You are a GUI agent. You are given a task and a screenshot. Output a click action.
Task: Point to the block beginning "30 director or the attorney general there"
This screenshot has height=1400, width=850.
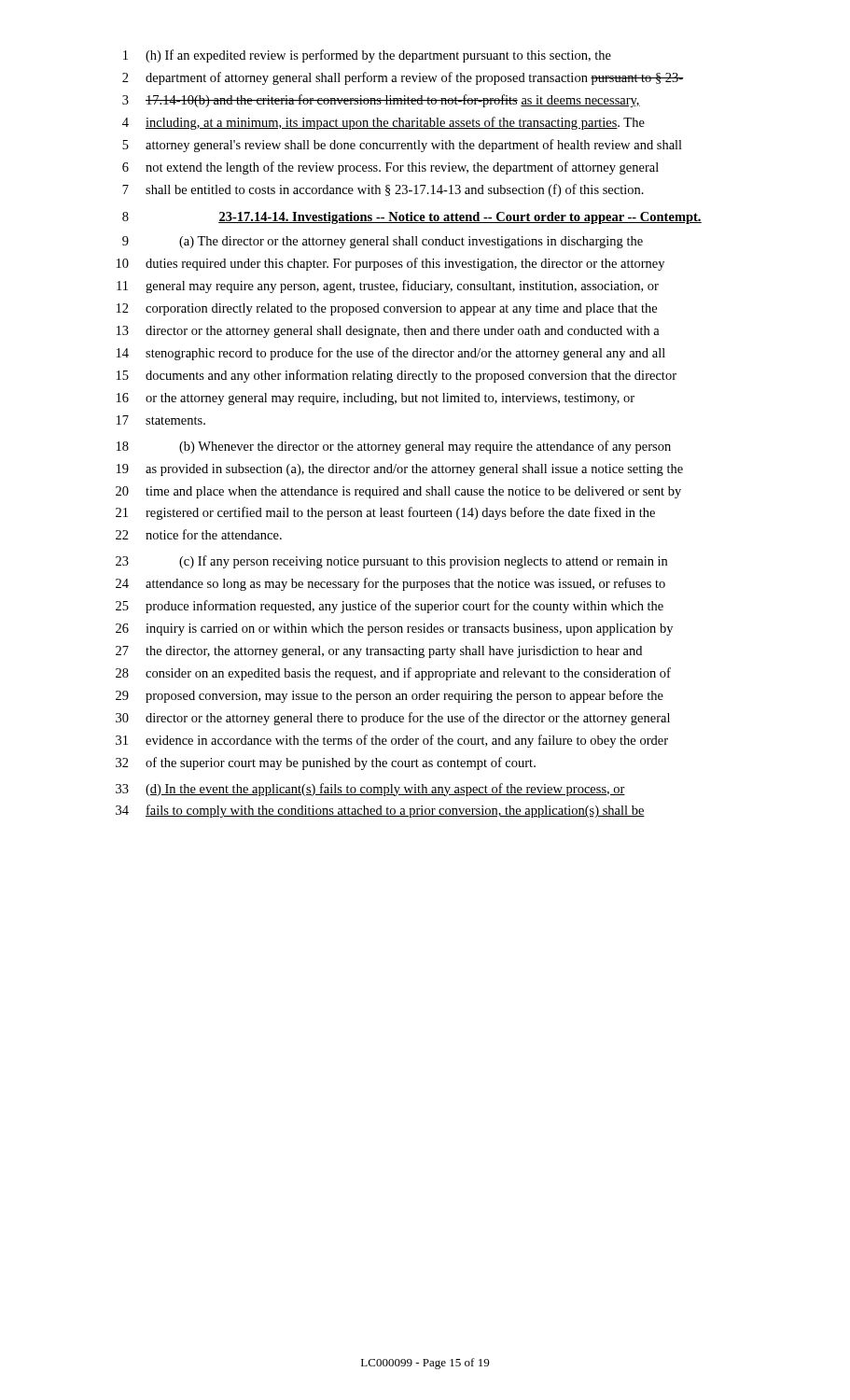(x=434, y=718)
